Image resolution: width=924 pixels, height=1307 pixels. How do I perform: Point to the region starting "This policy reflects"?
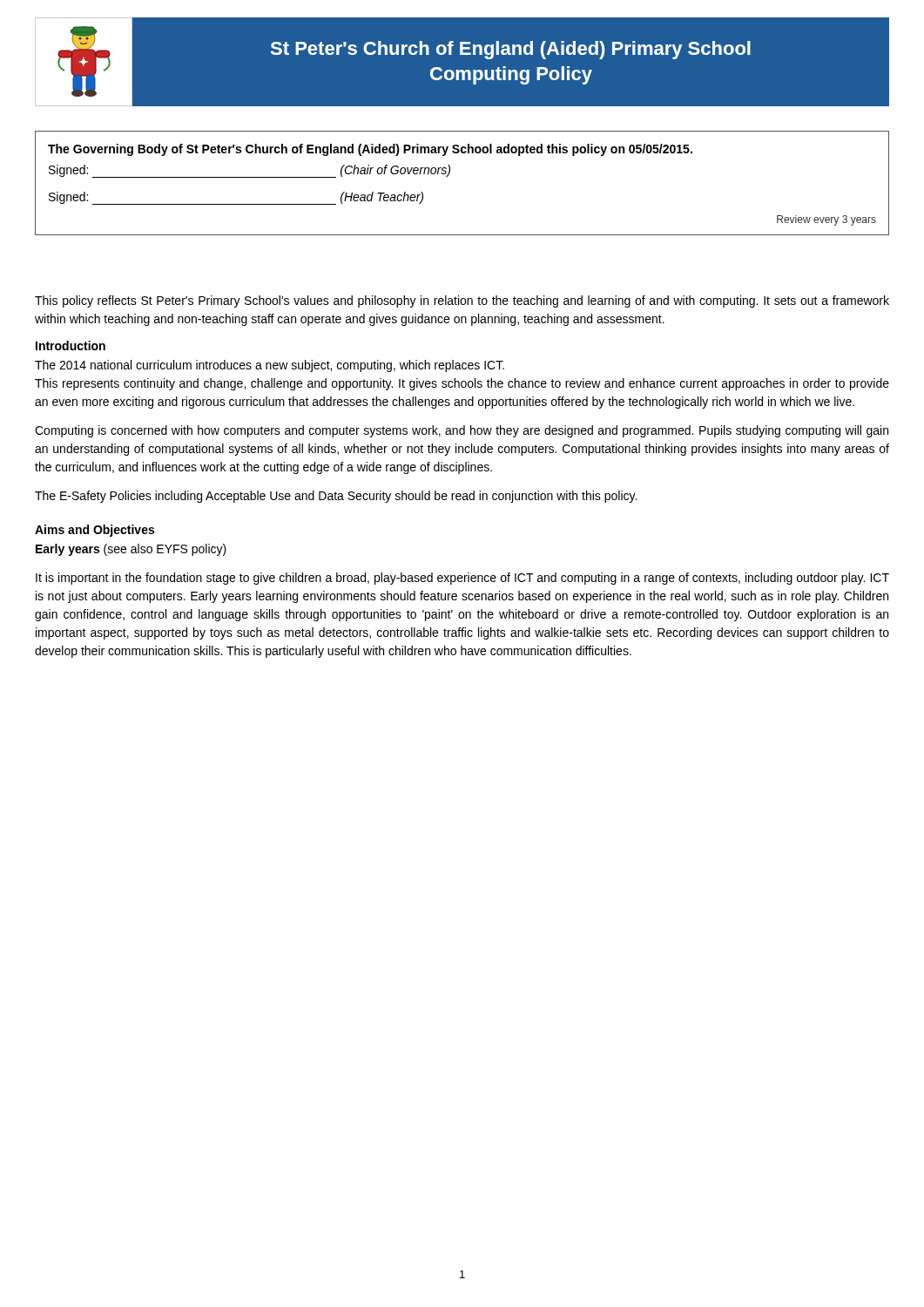(x=462, y=310)
